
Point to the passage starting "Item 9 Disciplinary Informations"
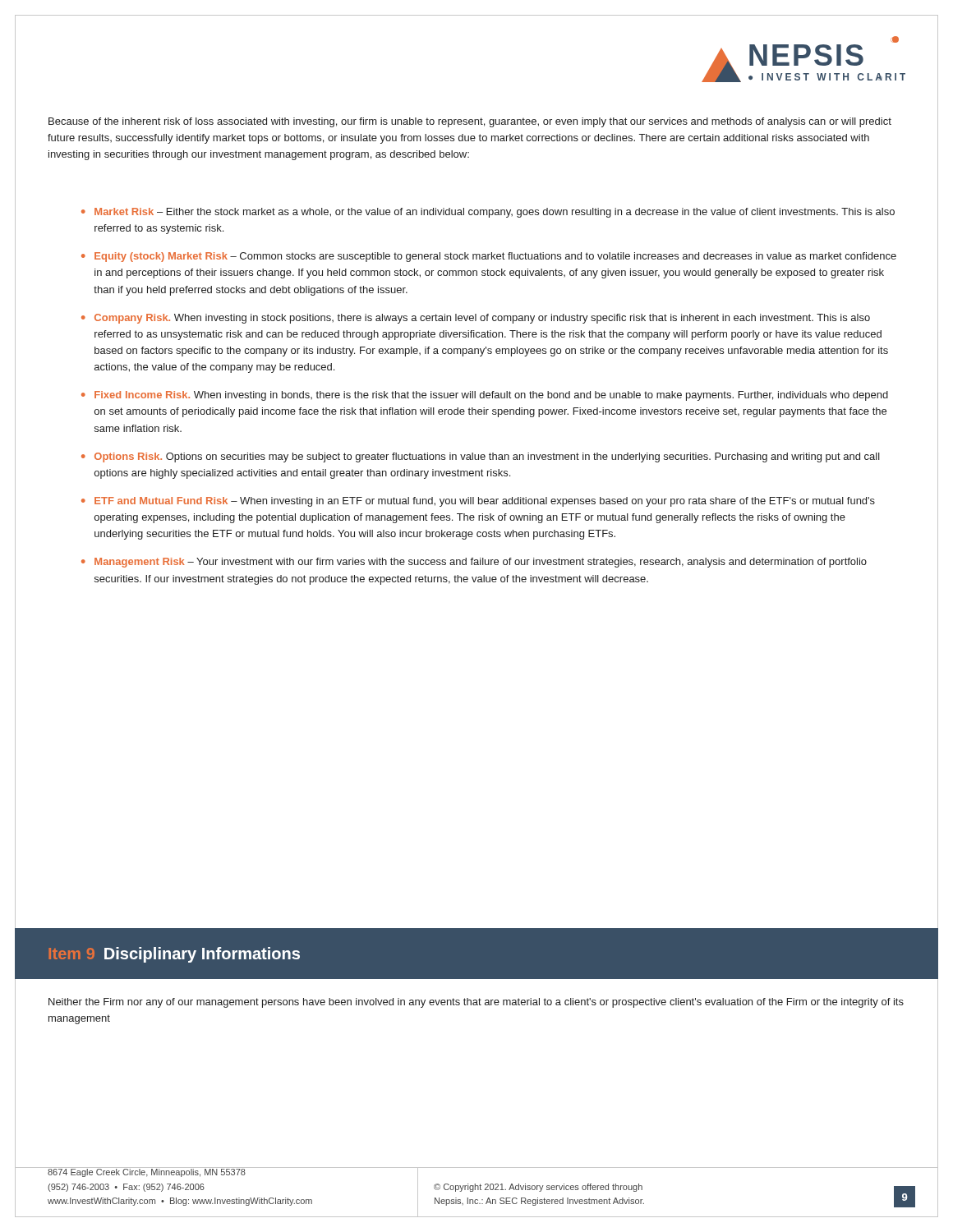point(174,954)
